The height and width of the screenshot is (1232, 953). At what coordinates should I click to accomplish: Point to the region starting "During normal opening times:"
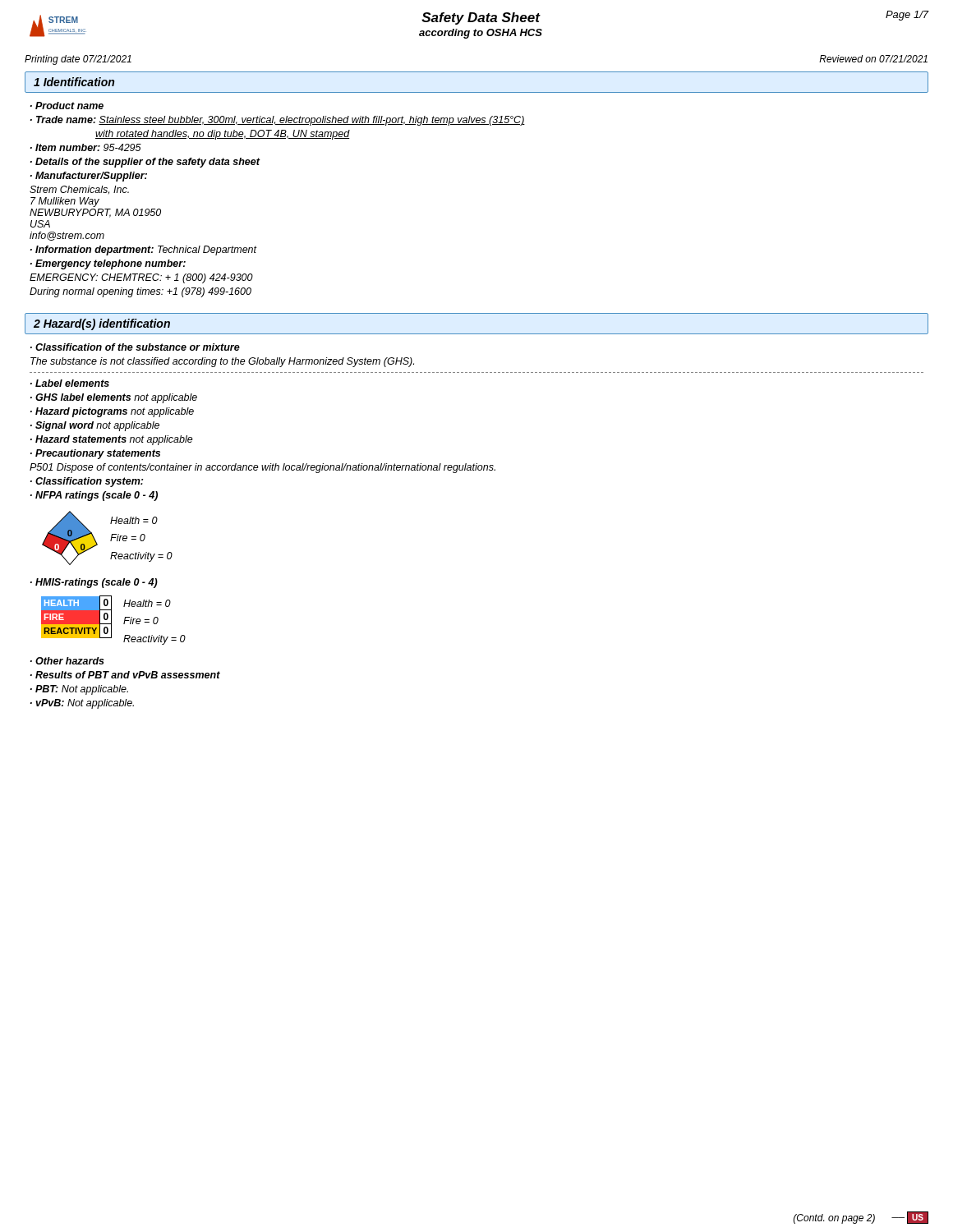click(x=140, y=292)
